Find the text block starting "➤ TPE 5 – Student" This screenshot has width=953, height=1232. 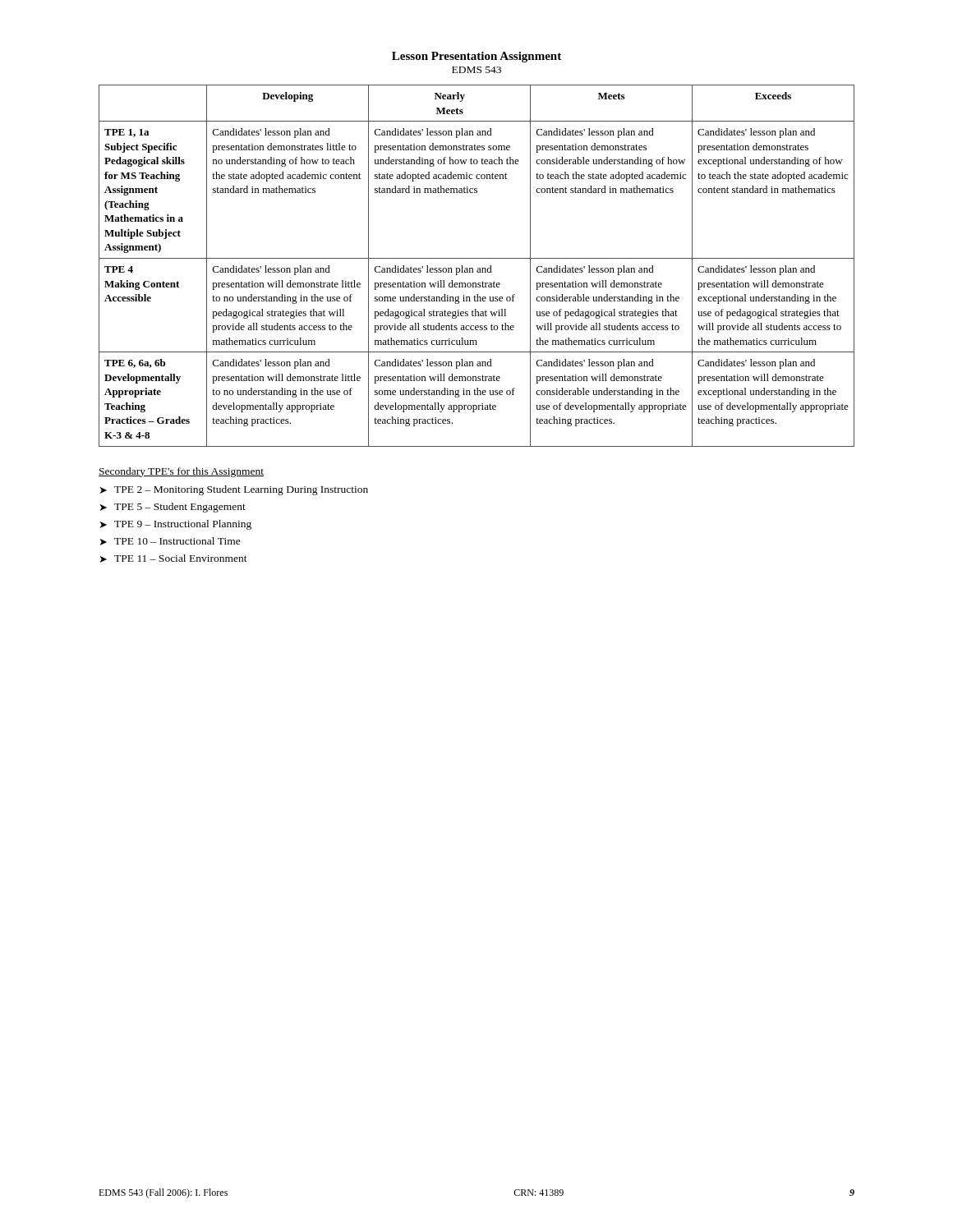click(x=172, y=507)
